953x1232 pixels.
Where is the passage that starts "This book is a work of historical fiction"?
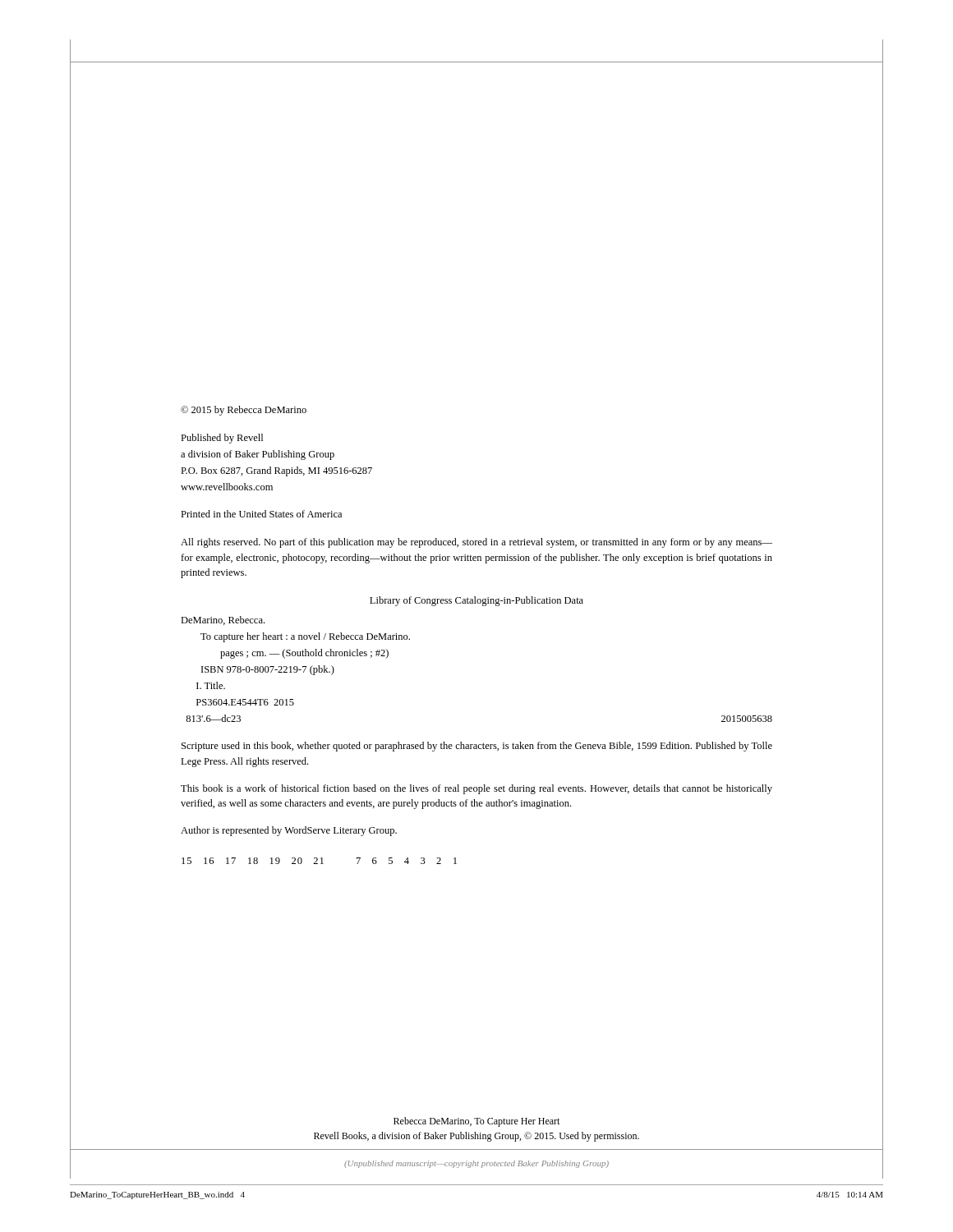pyautogui.click(x=476, y=796)
